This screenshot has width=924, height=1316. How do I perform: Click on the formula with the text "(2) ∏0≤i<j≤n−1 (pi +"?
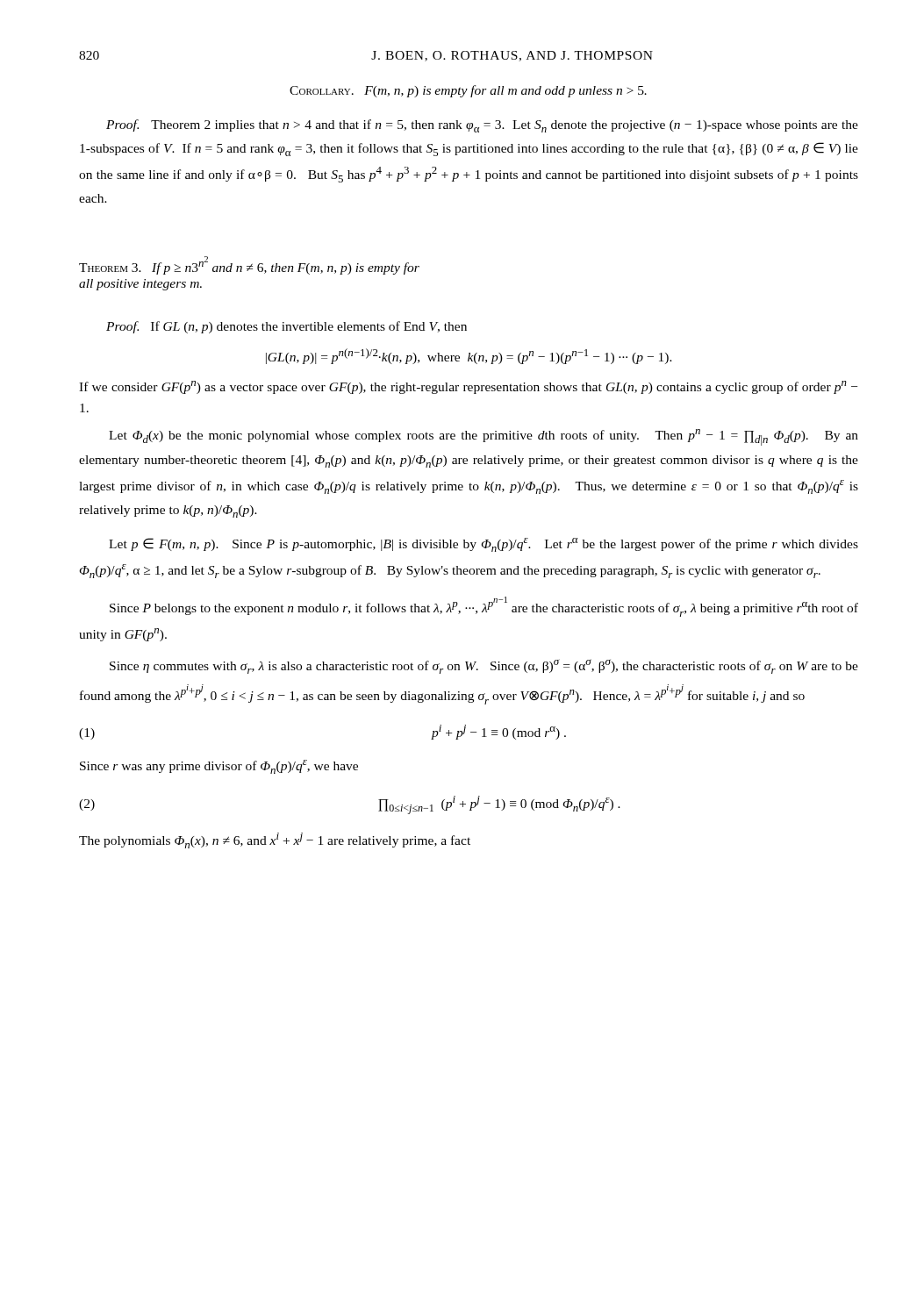pyautogui.click(x=469, y=803)
